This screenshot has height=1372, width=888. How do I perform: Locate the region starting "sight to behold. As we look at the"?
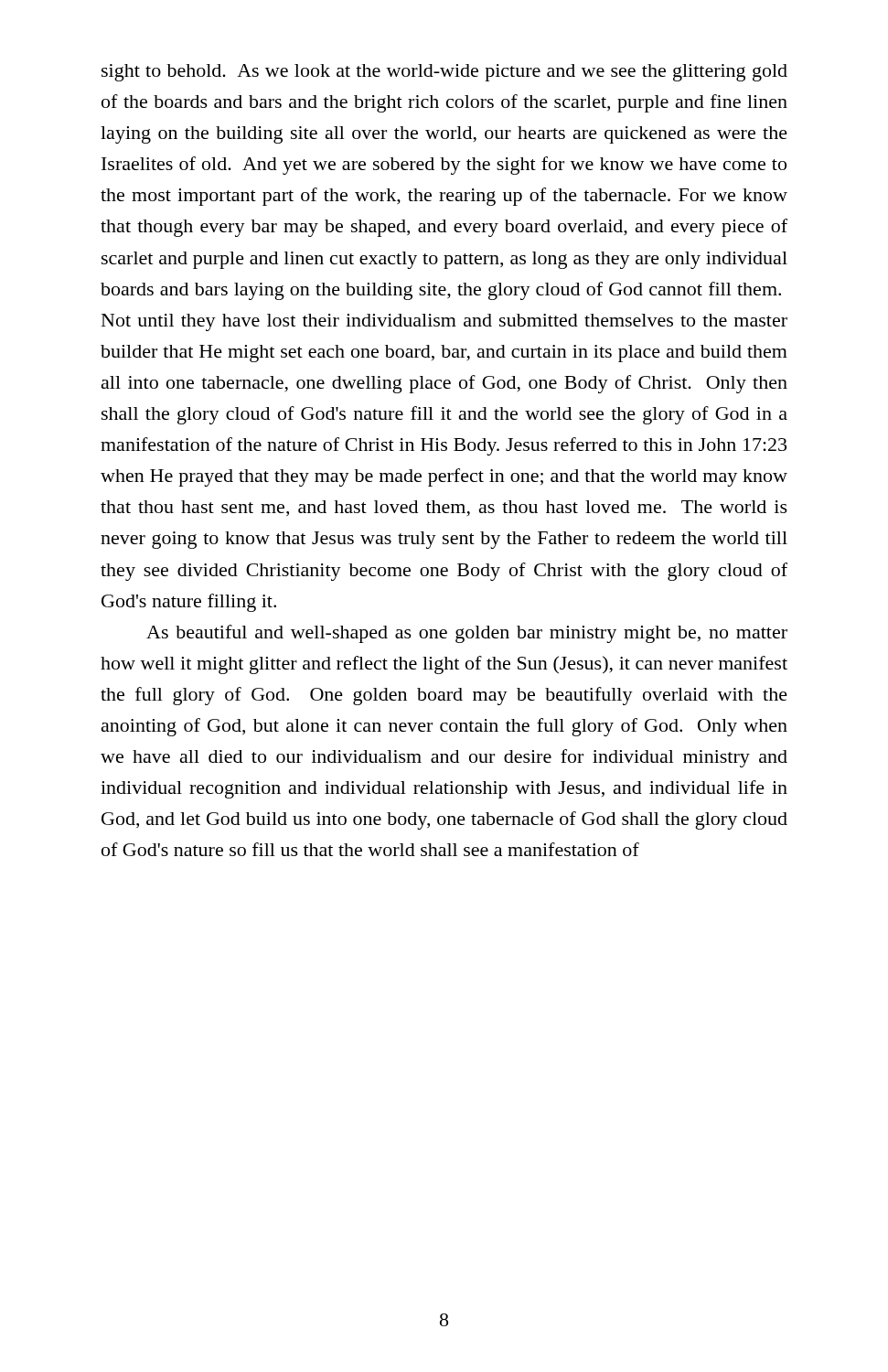click(444, 460)
